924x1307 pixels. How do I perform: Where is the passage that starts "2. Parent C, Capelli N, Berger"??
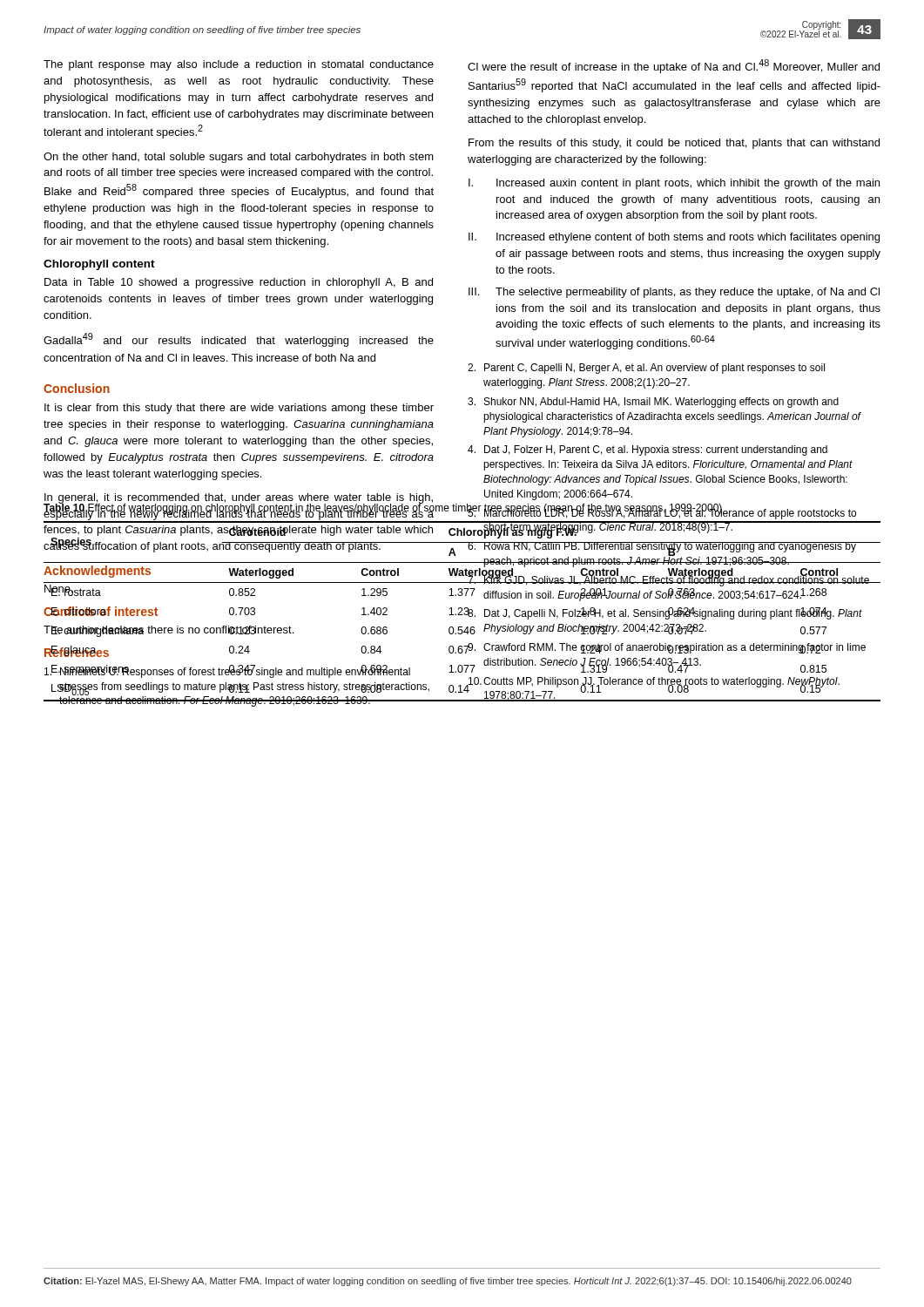click(674, 376)
